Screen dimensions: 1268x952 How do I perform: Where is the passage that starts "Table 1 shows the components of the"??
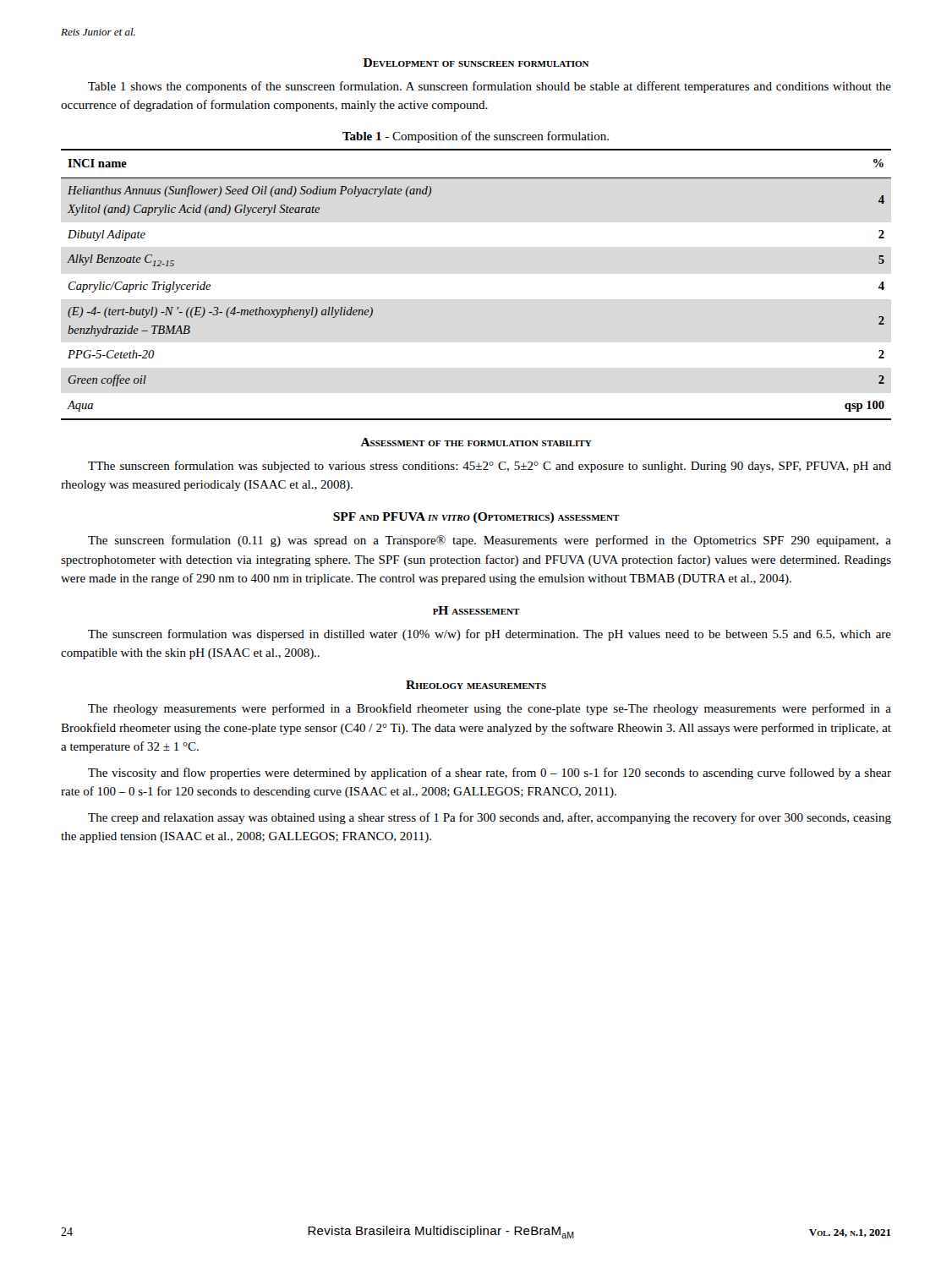click(x=476, y=96)
